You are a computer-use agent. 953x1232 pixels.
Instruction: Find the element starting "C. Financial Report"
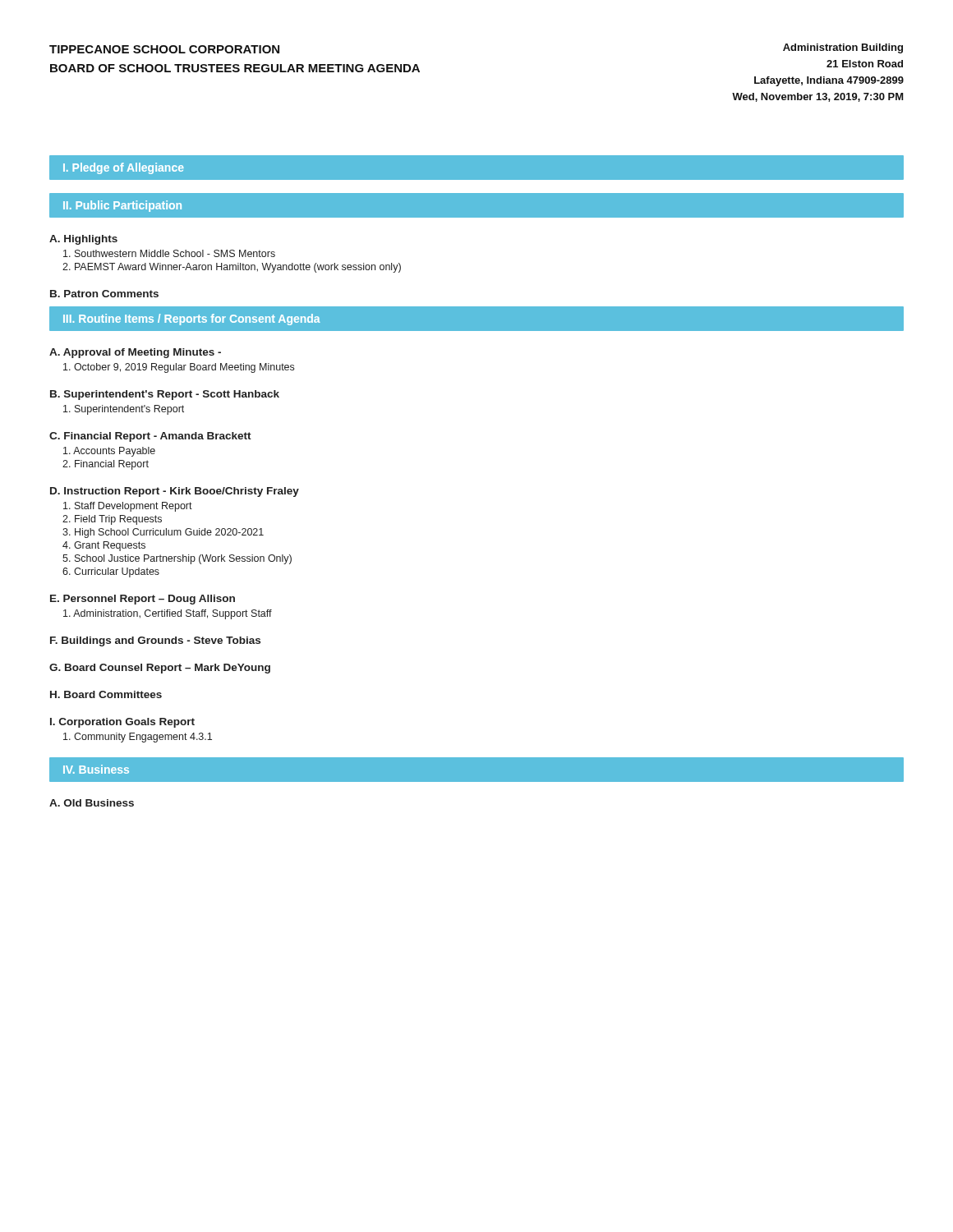[x=150, y=435]
